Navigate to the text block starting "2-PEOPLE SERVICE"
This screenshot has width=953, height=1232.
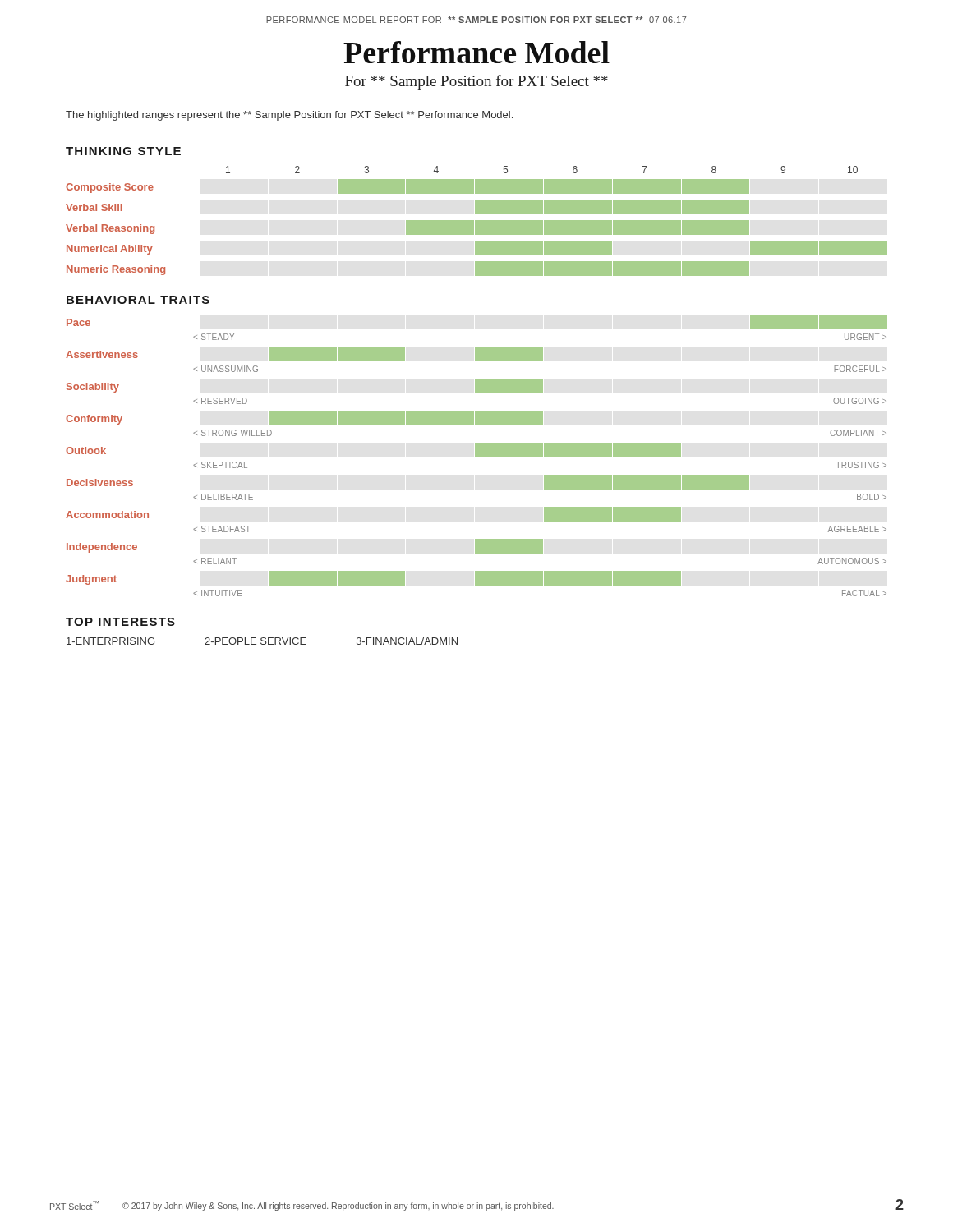[256, 641]
